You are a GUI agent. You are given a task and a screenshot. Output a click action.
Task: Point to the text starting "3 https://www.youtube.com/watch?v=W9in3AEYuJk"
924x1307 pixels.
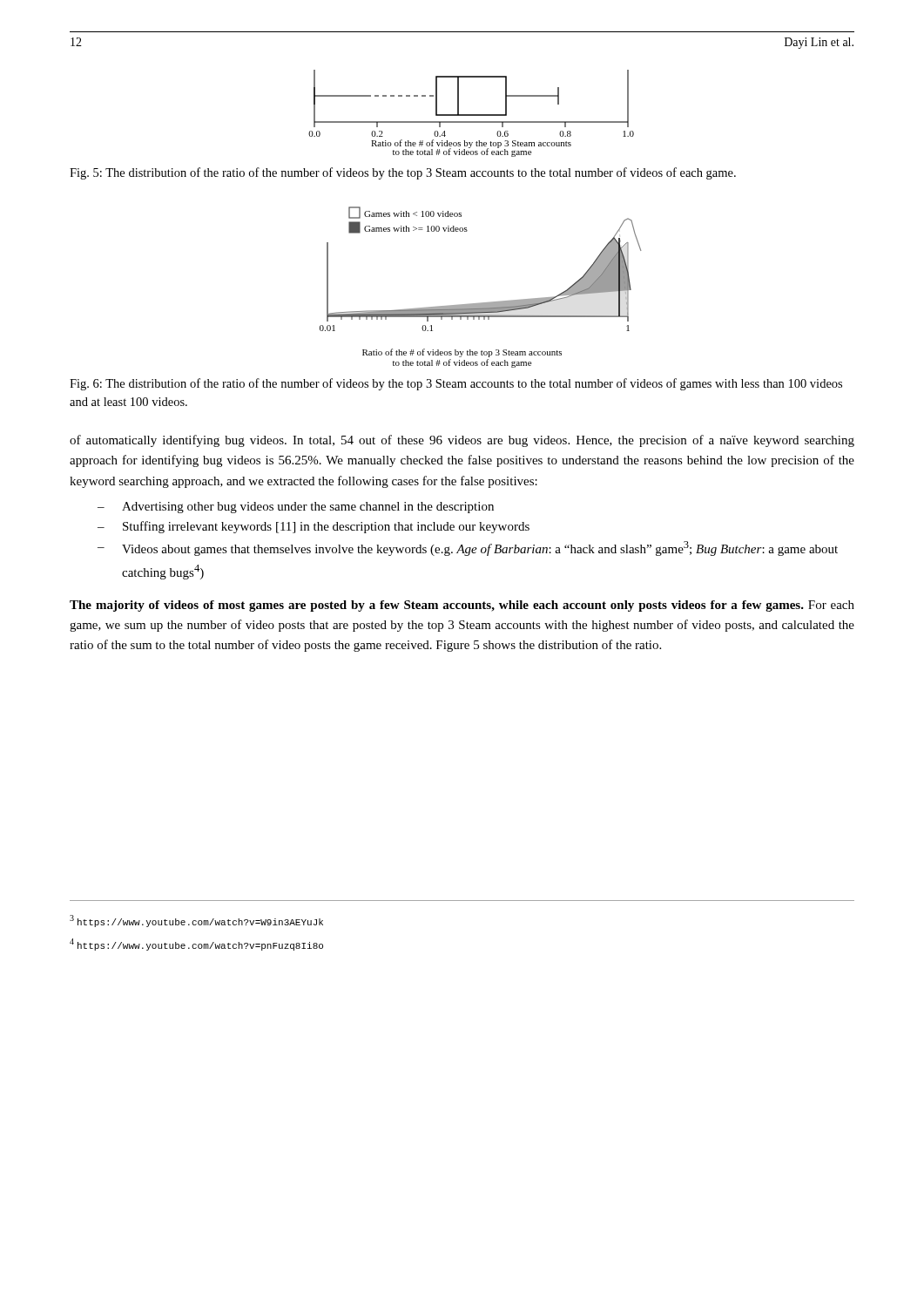click(x=197, y=920)
